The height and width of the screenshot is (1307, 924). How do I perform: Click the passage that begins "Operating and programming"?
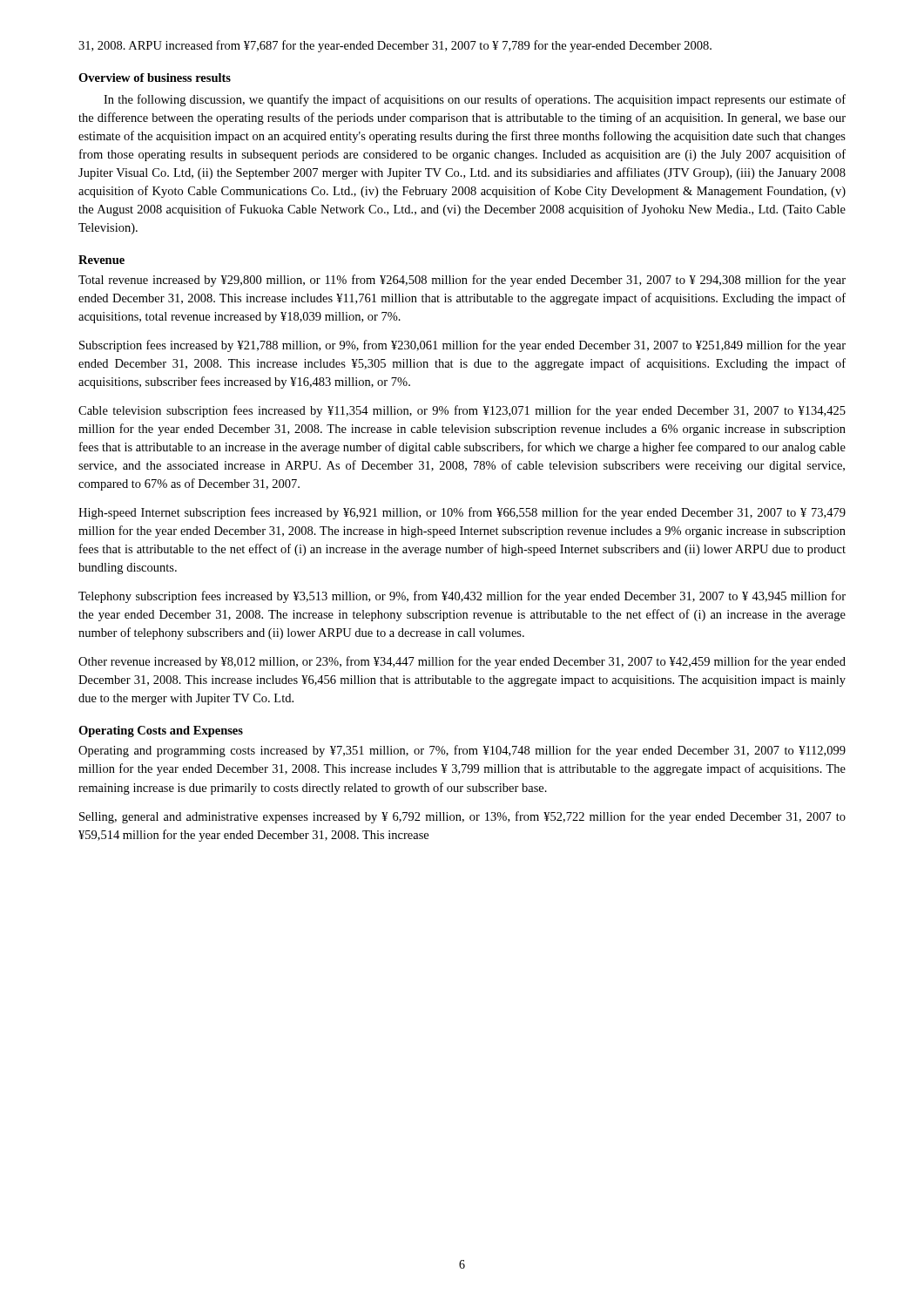(x=462, y=769)
